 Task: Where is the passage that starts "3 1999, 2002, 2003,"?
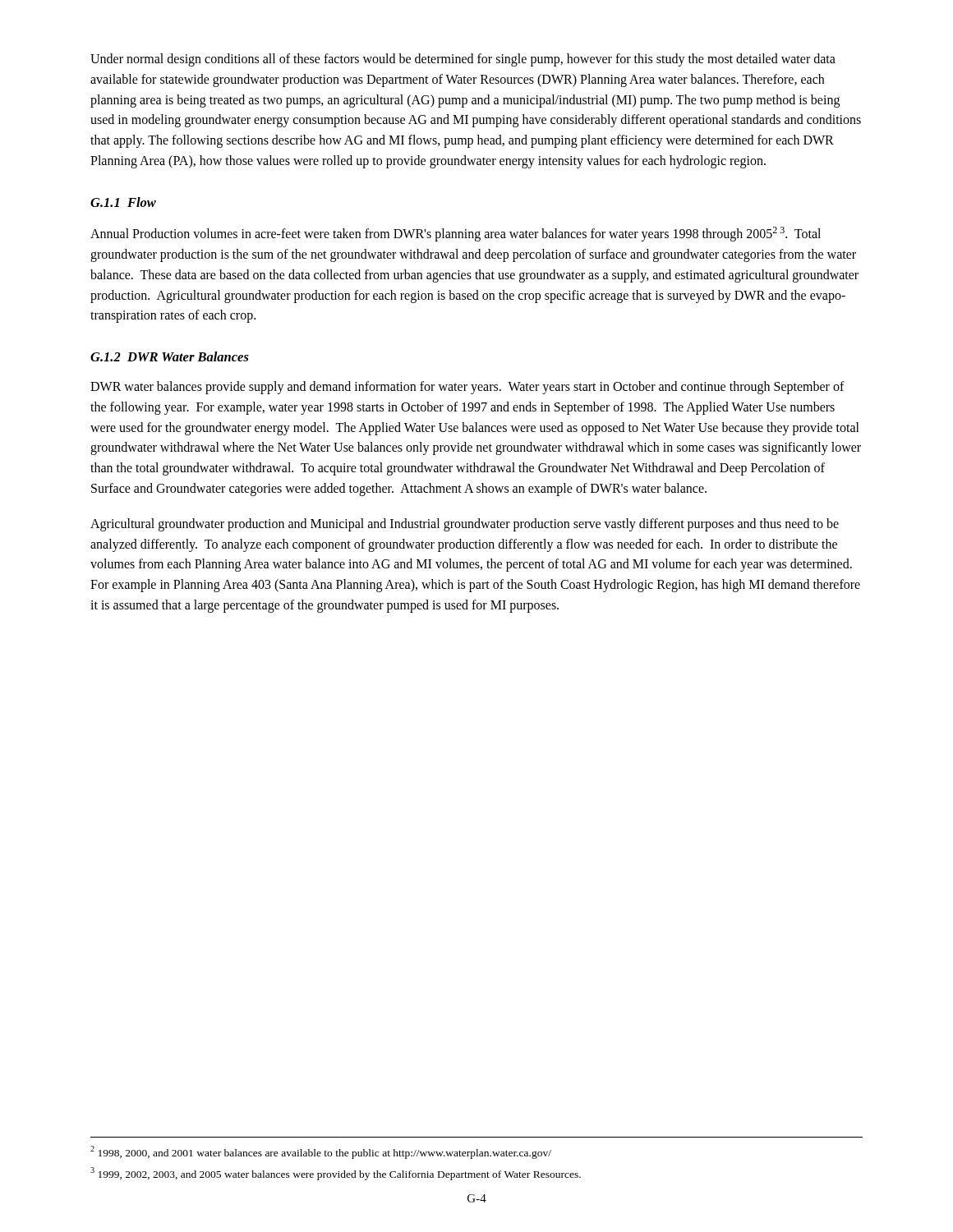pos(336,1173)
